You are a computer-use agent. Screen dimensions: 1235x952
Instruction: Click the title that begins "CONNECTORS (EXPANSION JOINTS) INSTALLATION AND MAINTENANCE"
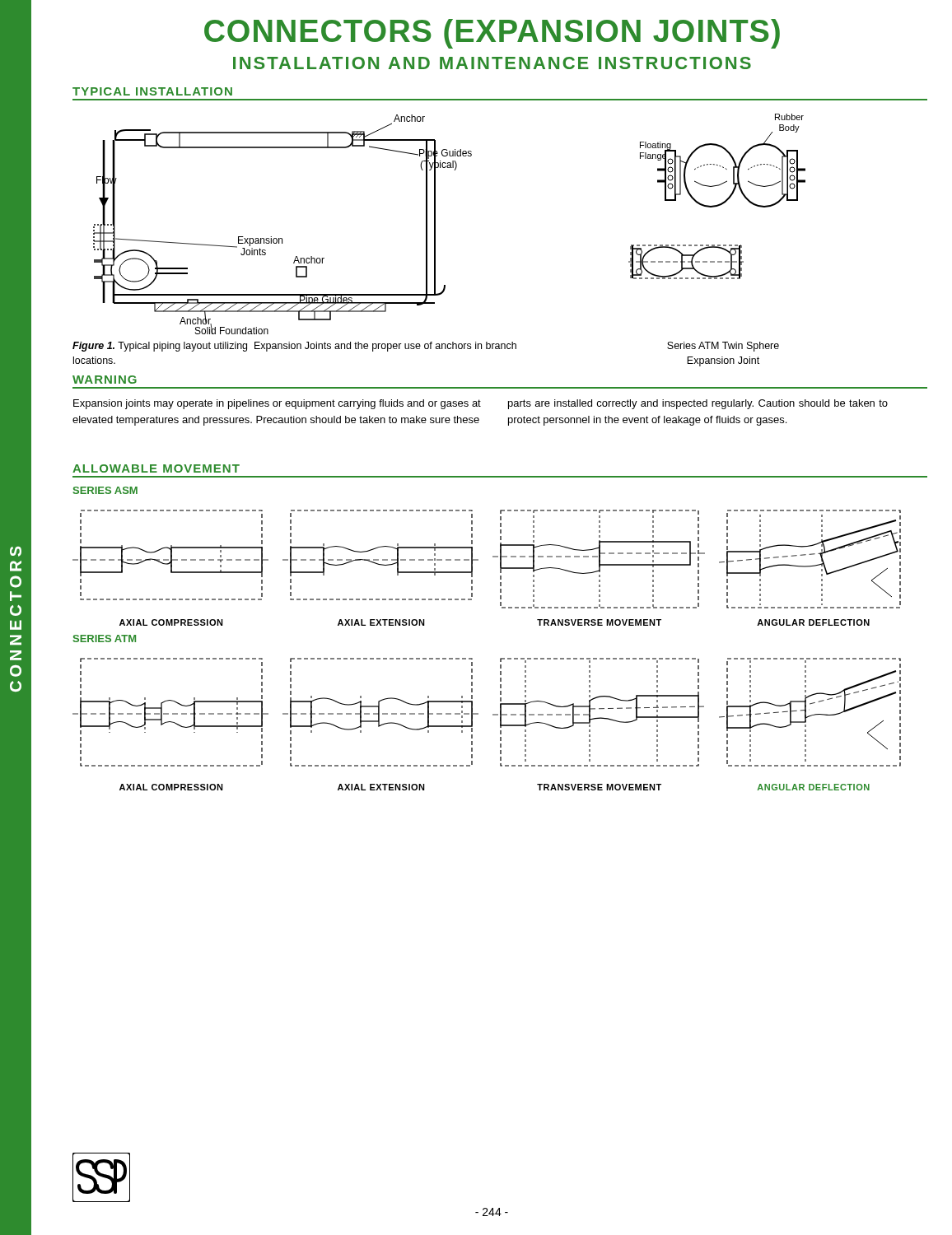[x=492, y=44]
